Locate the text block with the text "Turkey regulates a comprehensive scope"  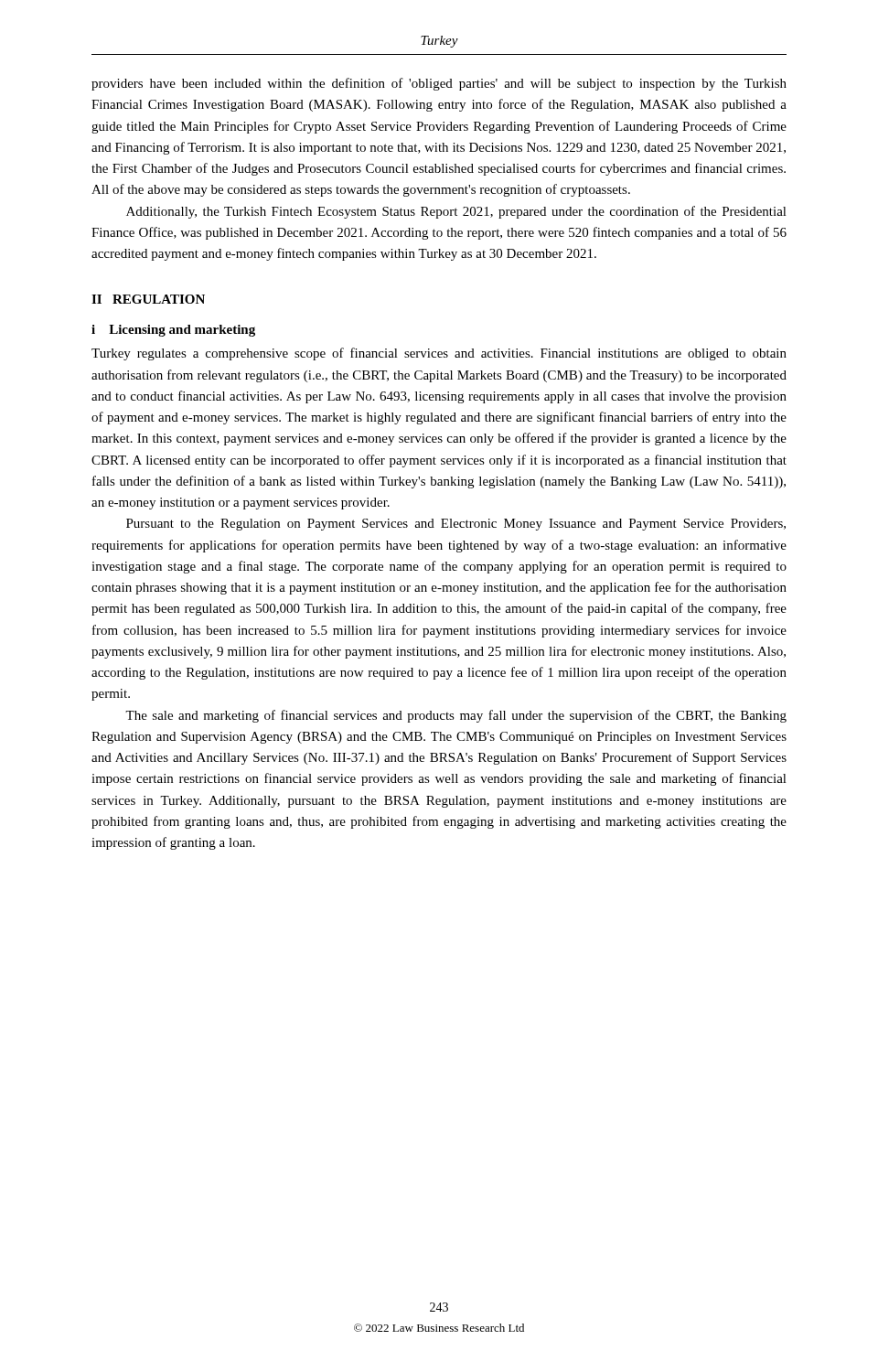[x=439, y=598]
